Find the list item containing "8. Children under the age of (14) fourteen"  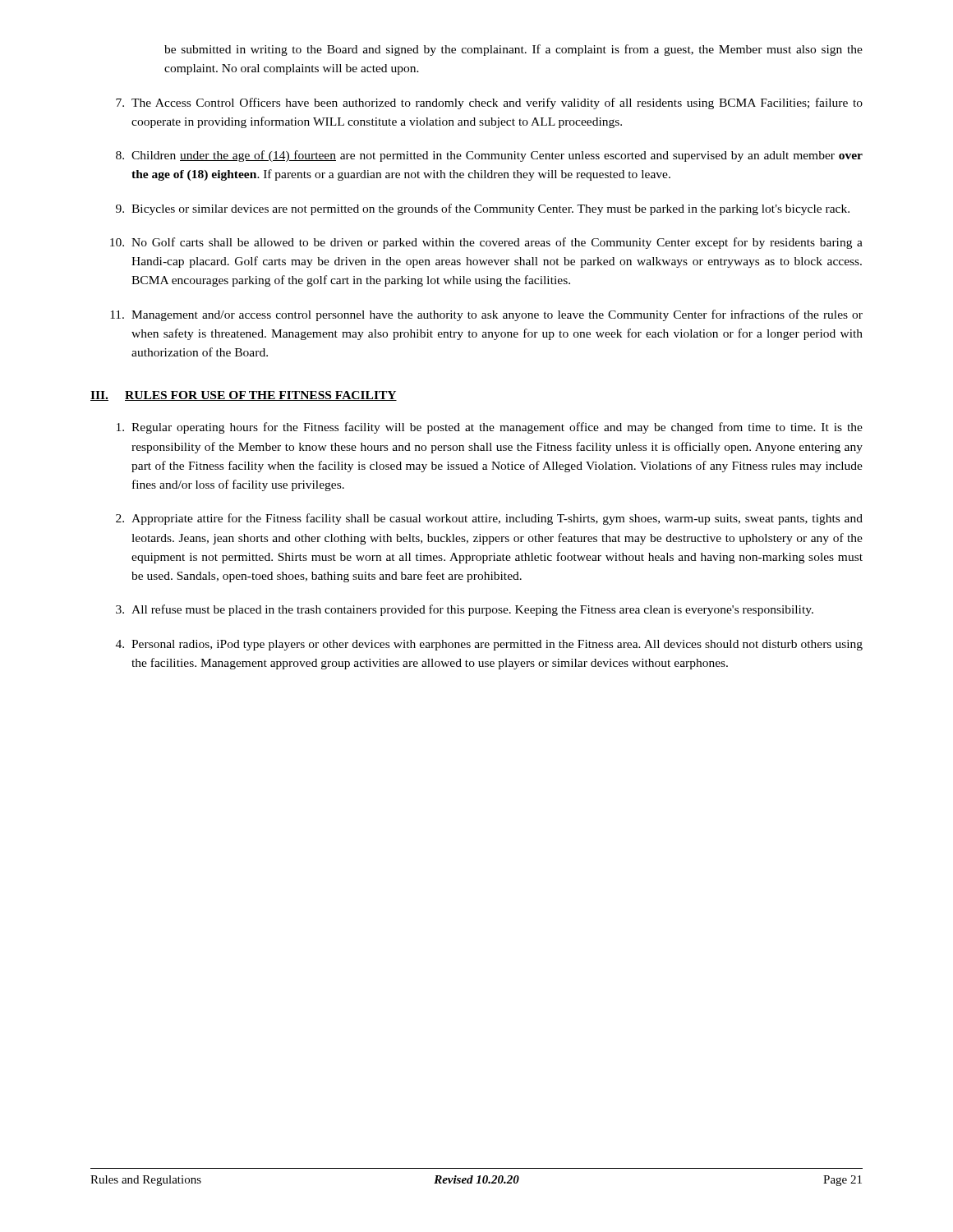coord(476,164)
